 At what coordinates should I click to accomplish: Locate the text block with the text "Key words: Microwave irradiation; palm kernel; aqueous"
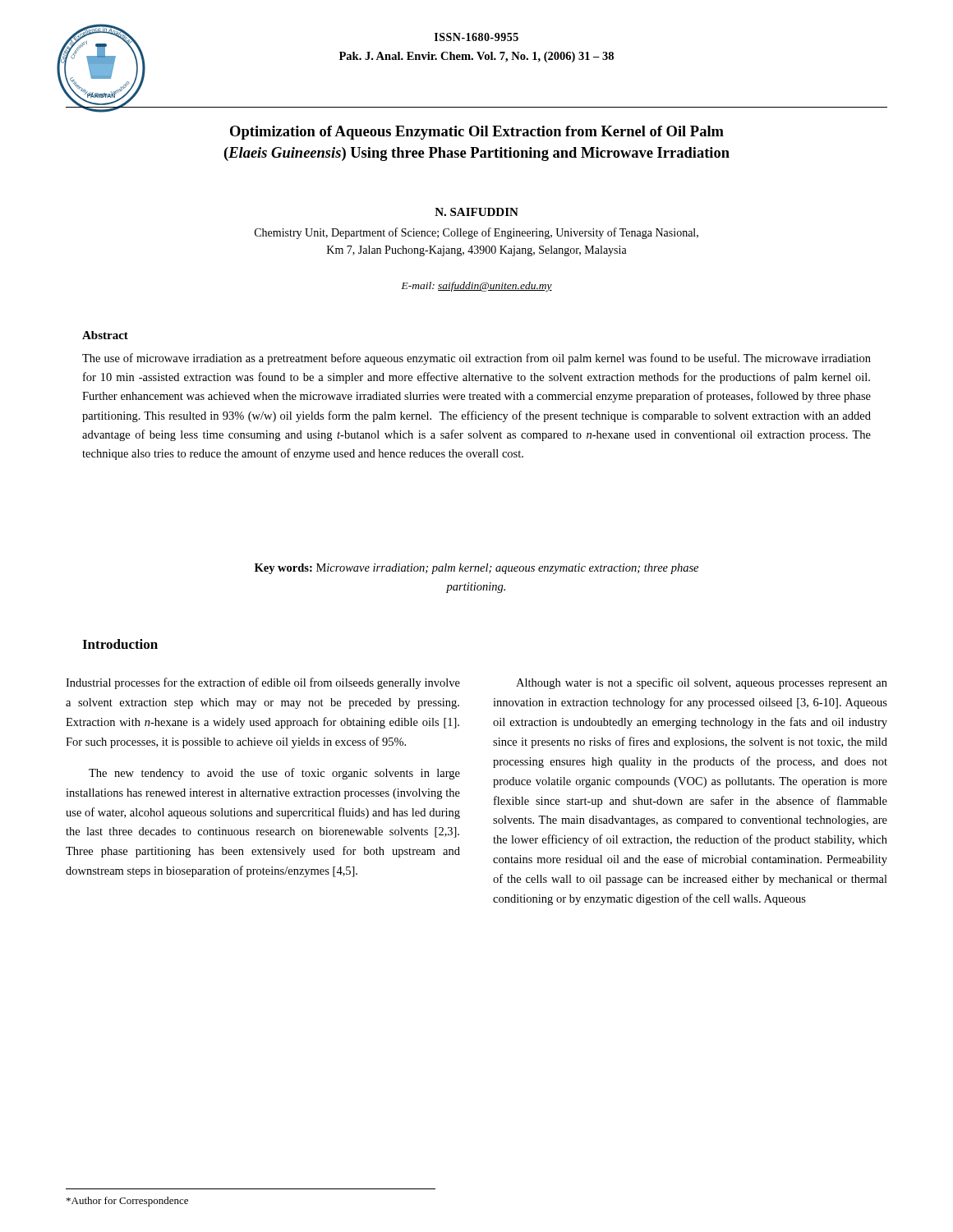pos(476,577)
